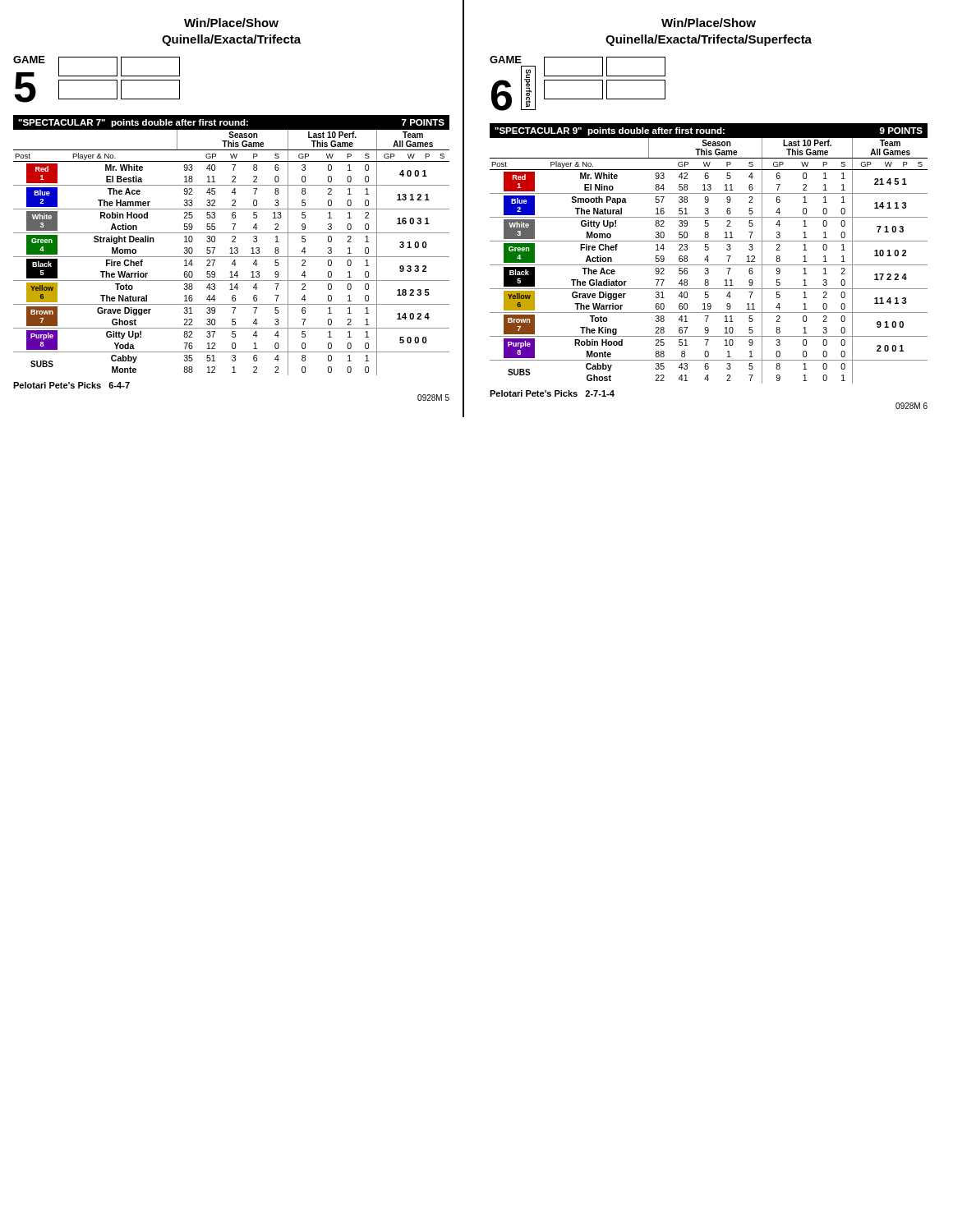Viewport: 953px width, 1232px height.
Task: Click where it says "Pelotari Pete's Picks 2-7-1-4"
Action: point(552,393)
